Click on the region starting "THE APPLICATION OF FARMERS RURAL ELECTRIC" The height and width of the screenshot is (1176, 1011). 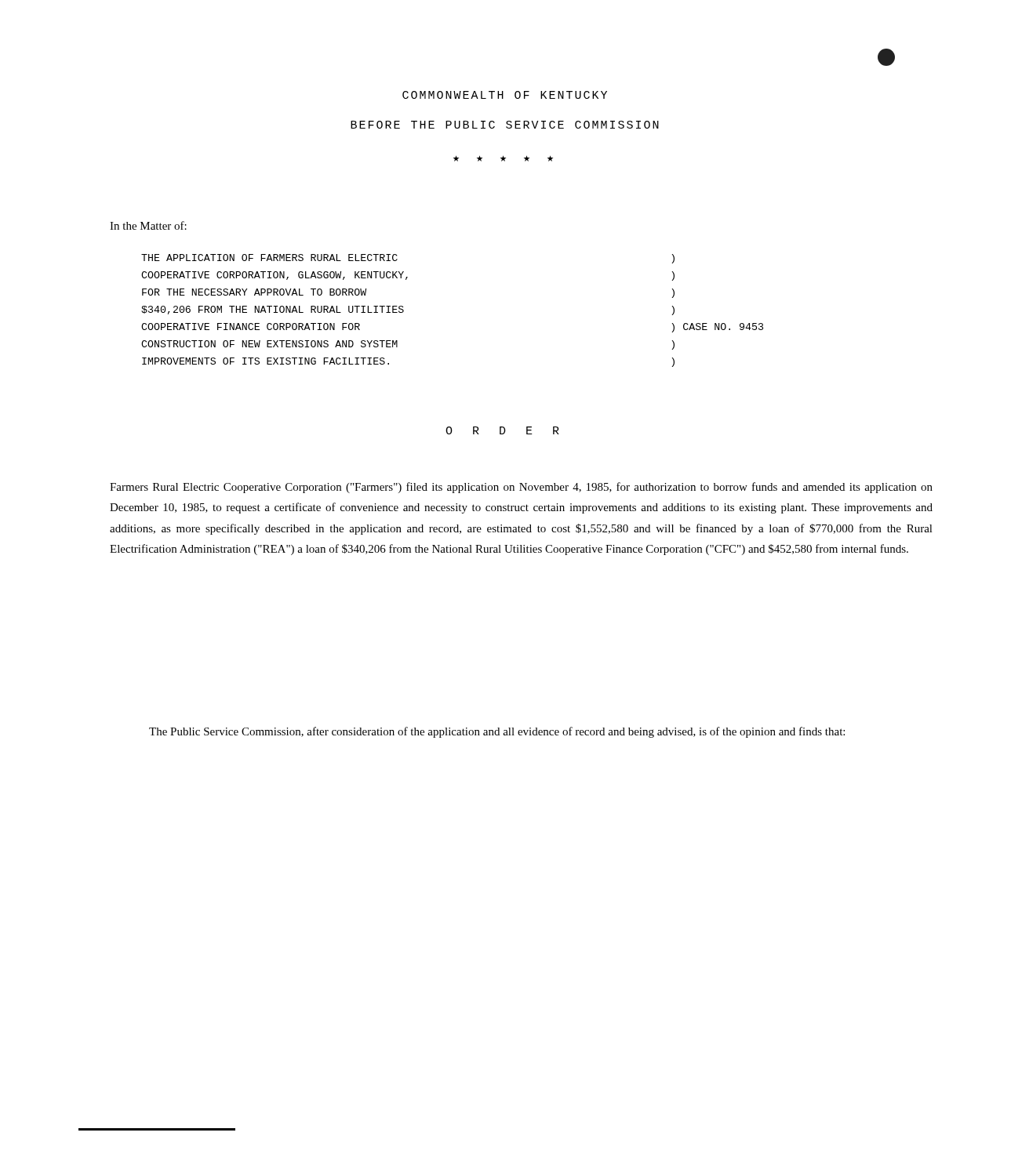pyautogui.click(x=269, y=259)
